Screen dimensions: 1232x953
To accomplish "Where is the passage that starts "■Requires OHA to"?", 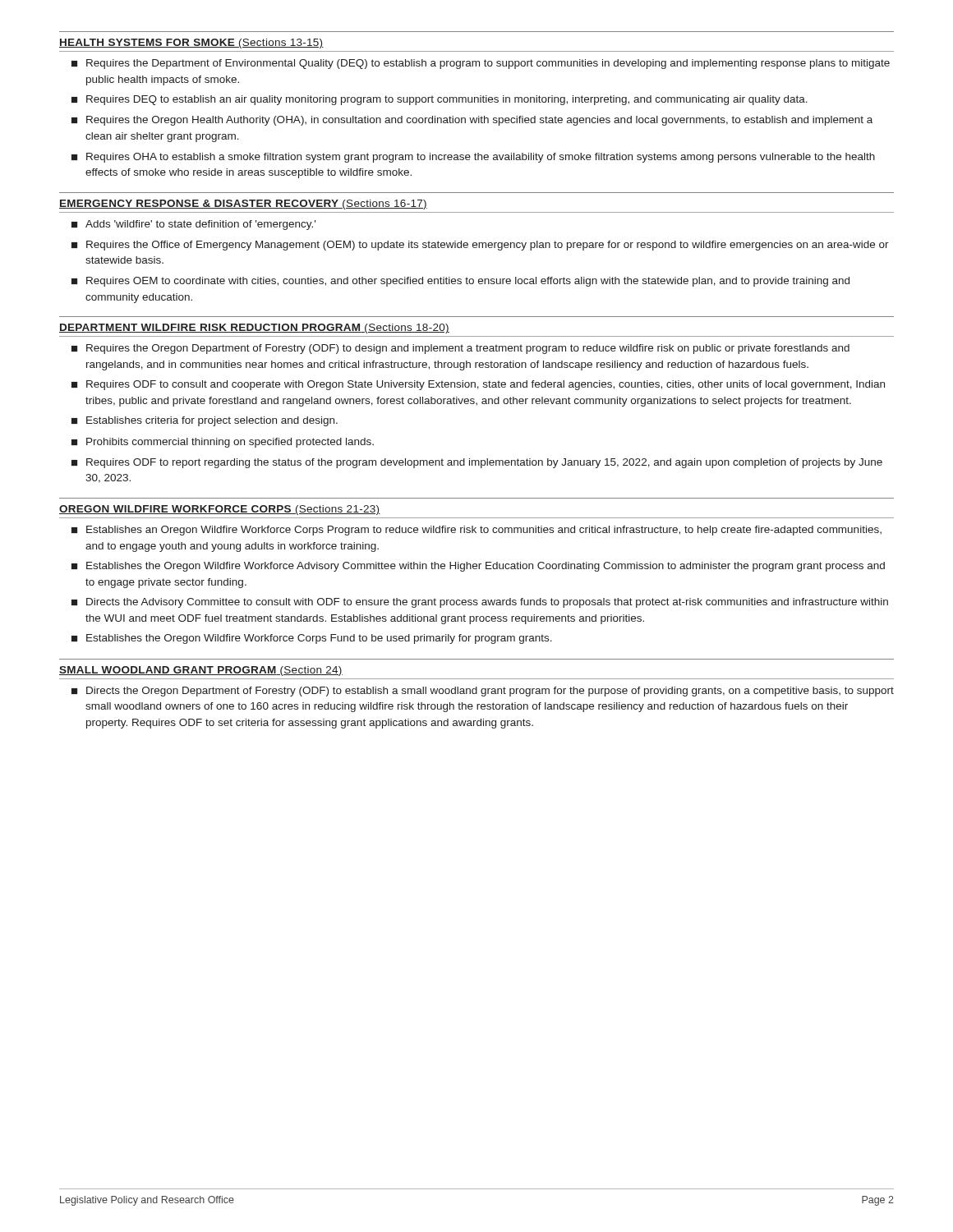I will tap(476, 164).
